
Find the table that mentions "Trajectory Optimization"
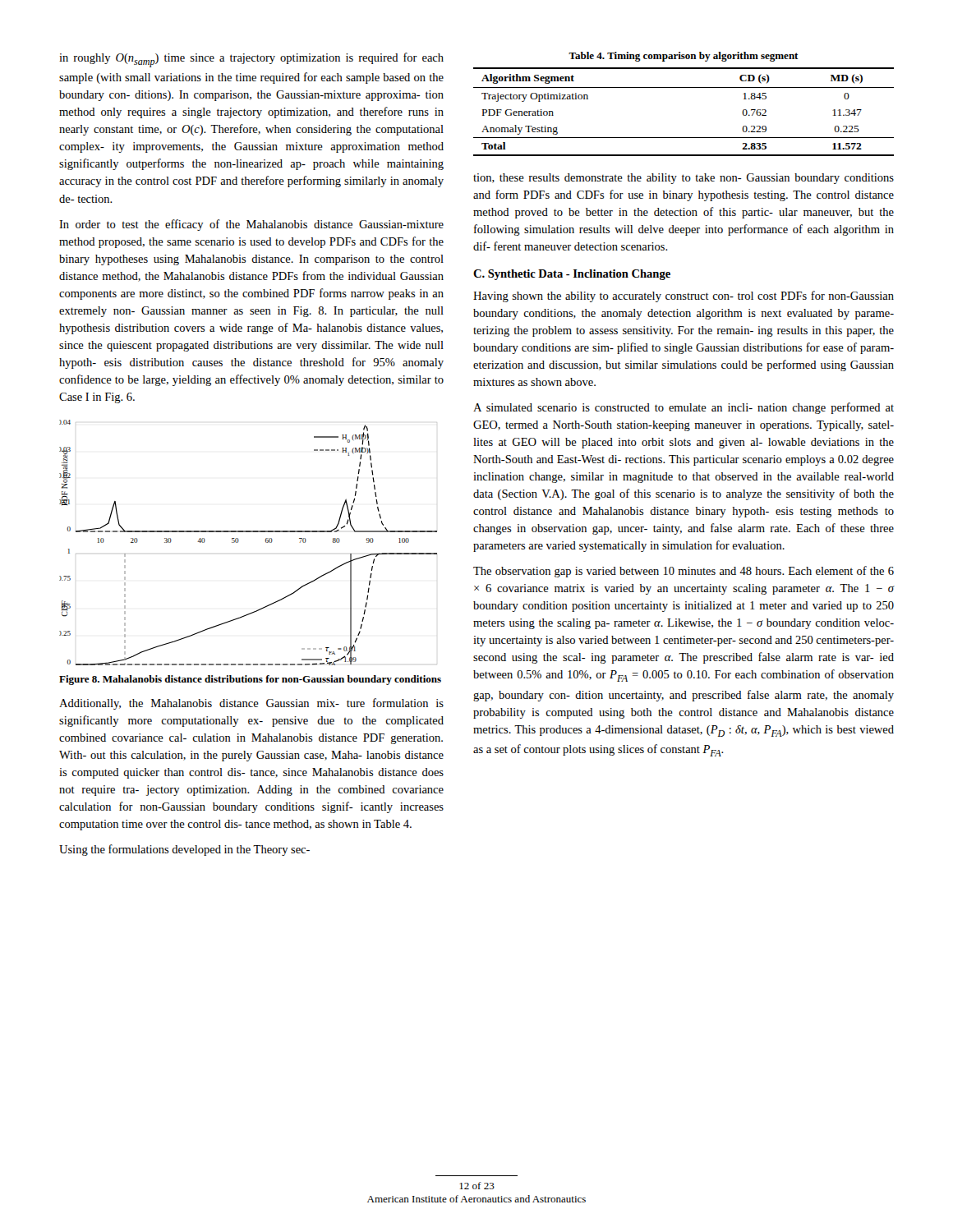point(684,112)
